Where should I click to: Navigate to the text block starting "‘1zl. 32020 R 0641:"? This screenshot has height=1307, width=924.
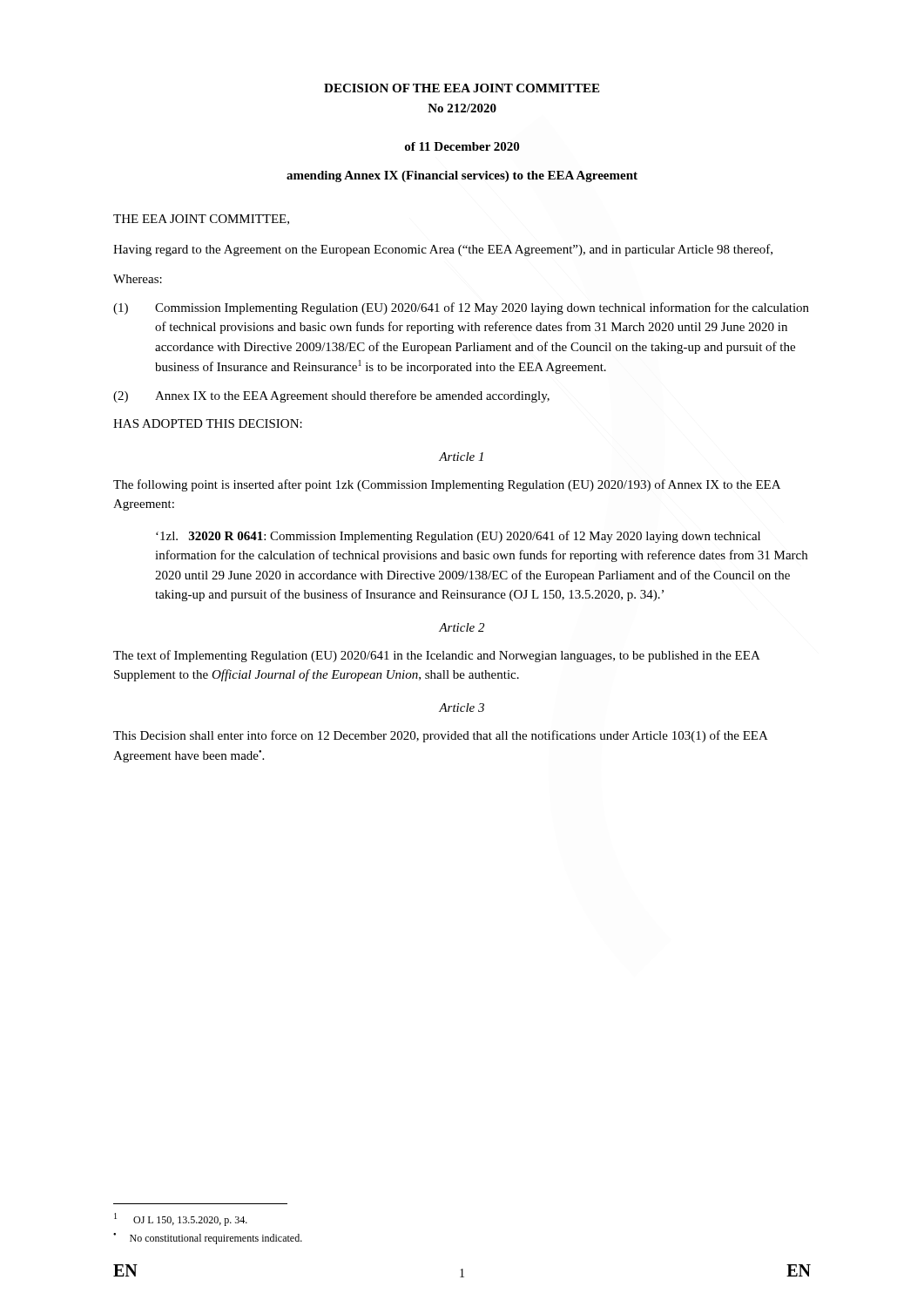481,565
